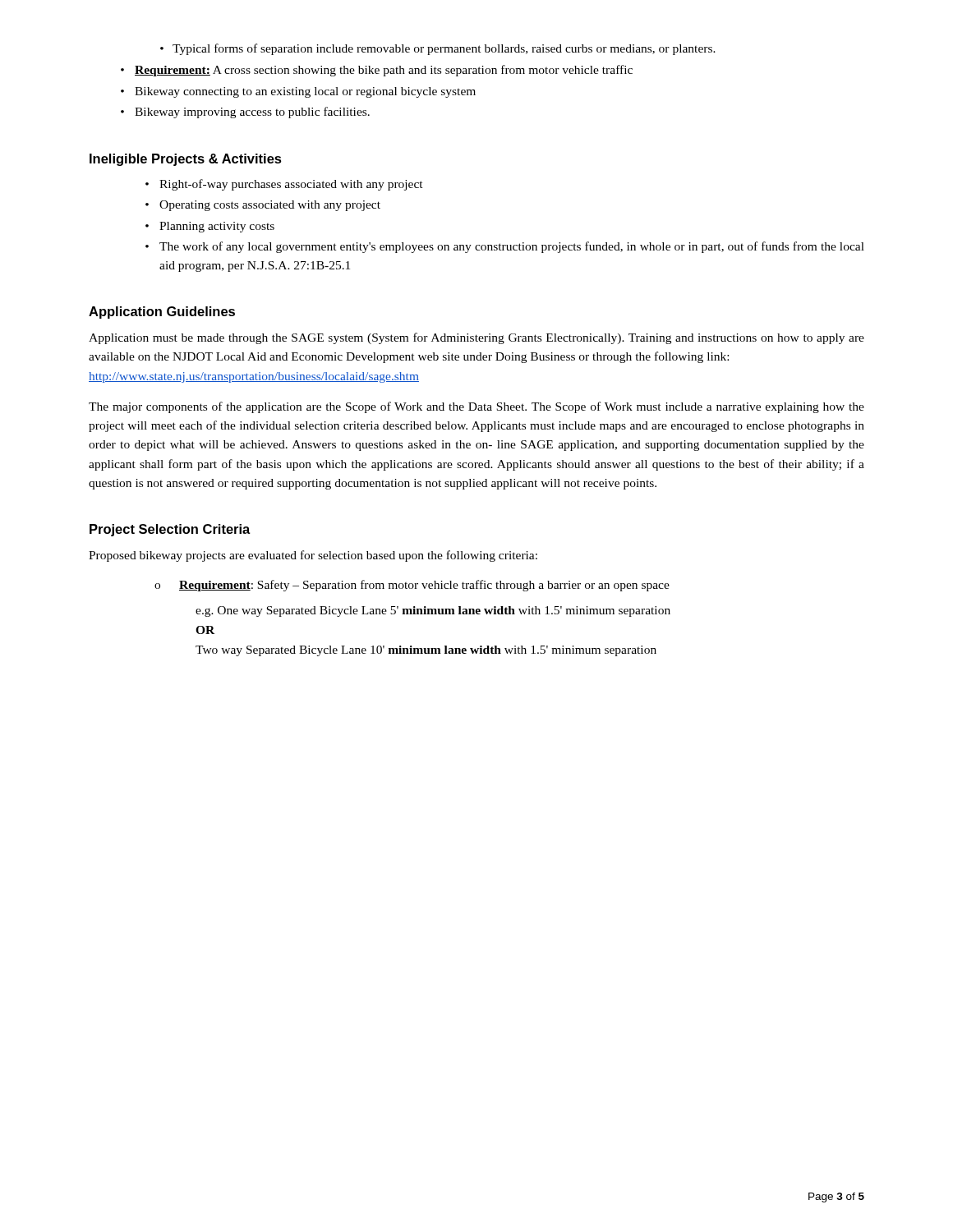Select the text starting "• Bikeway connecting to an"
Viewport: 953px width, 1232px height.
[298, 92]
